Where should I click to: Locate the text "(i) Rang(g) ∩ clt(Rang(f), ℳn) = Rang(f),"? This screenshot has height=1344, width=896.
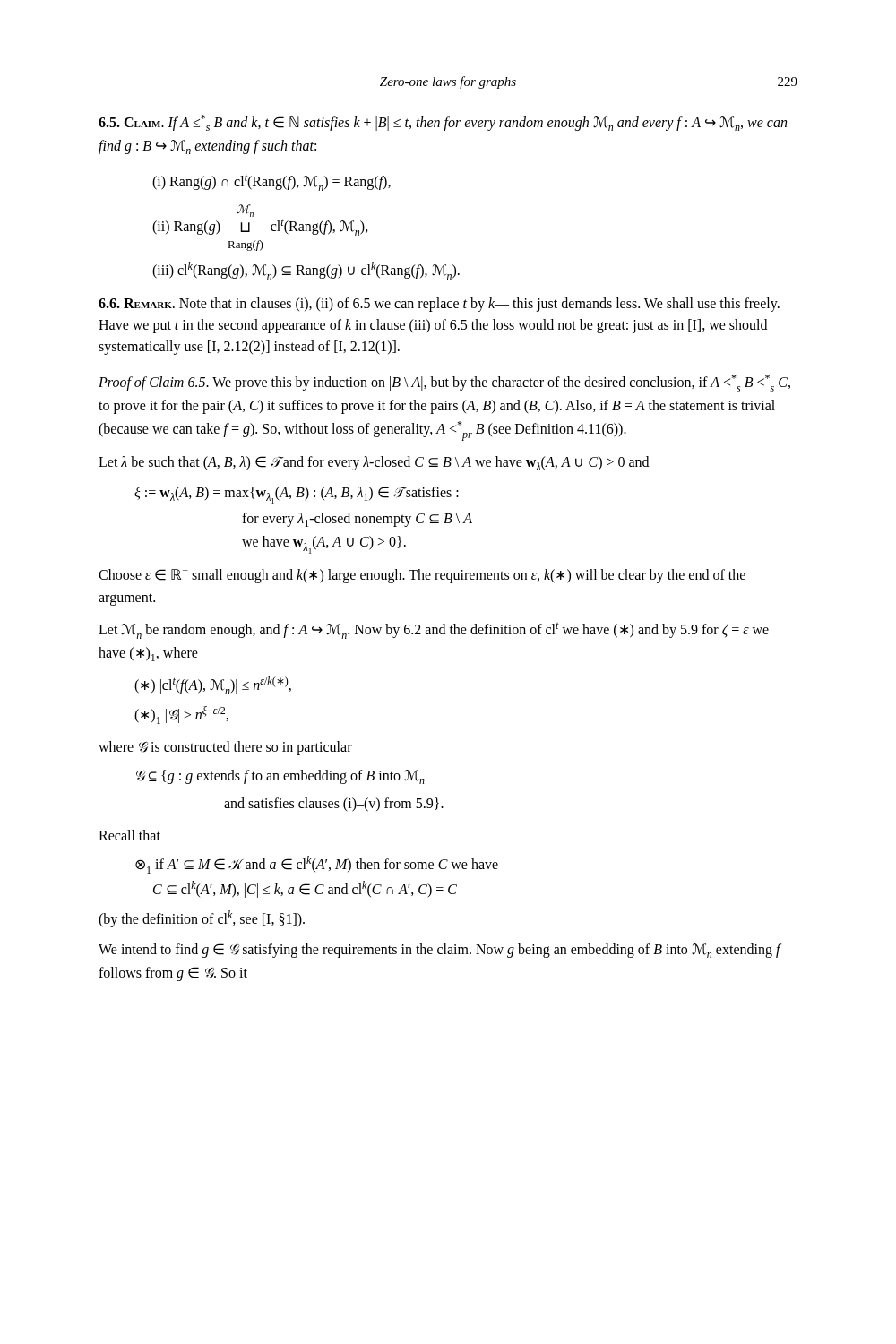(x=272, y=182)
